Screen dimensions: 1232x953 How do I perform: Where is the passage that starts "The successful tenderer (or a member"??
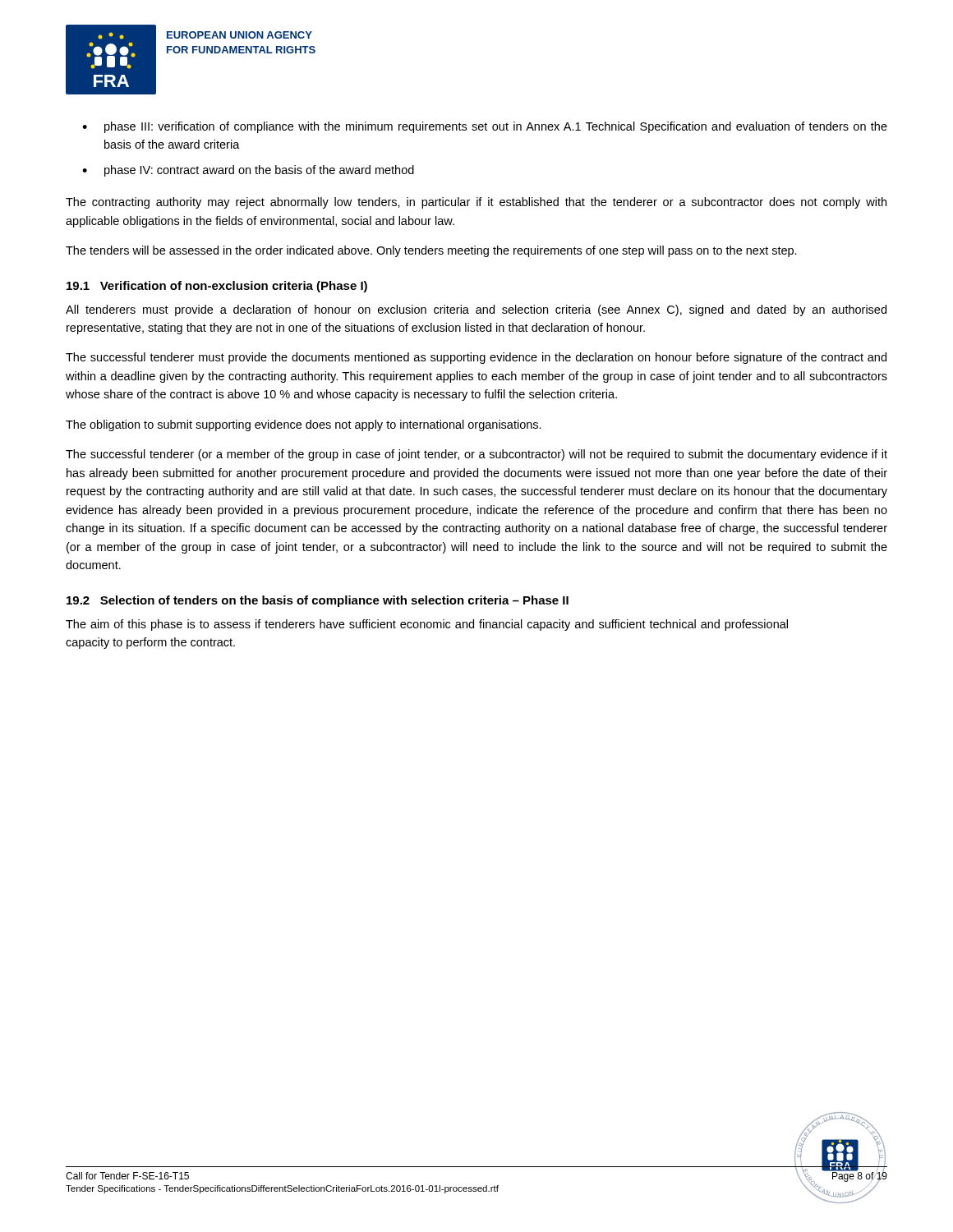(476, 510)
